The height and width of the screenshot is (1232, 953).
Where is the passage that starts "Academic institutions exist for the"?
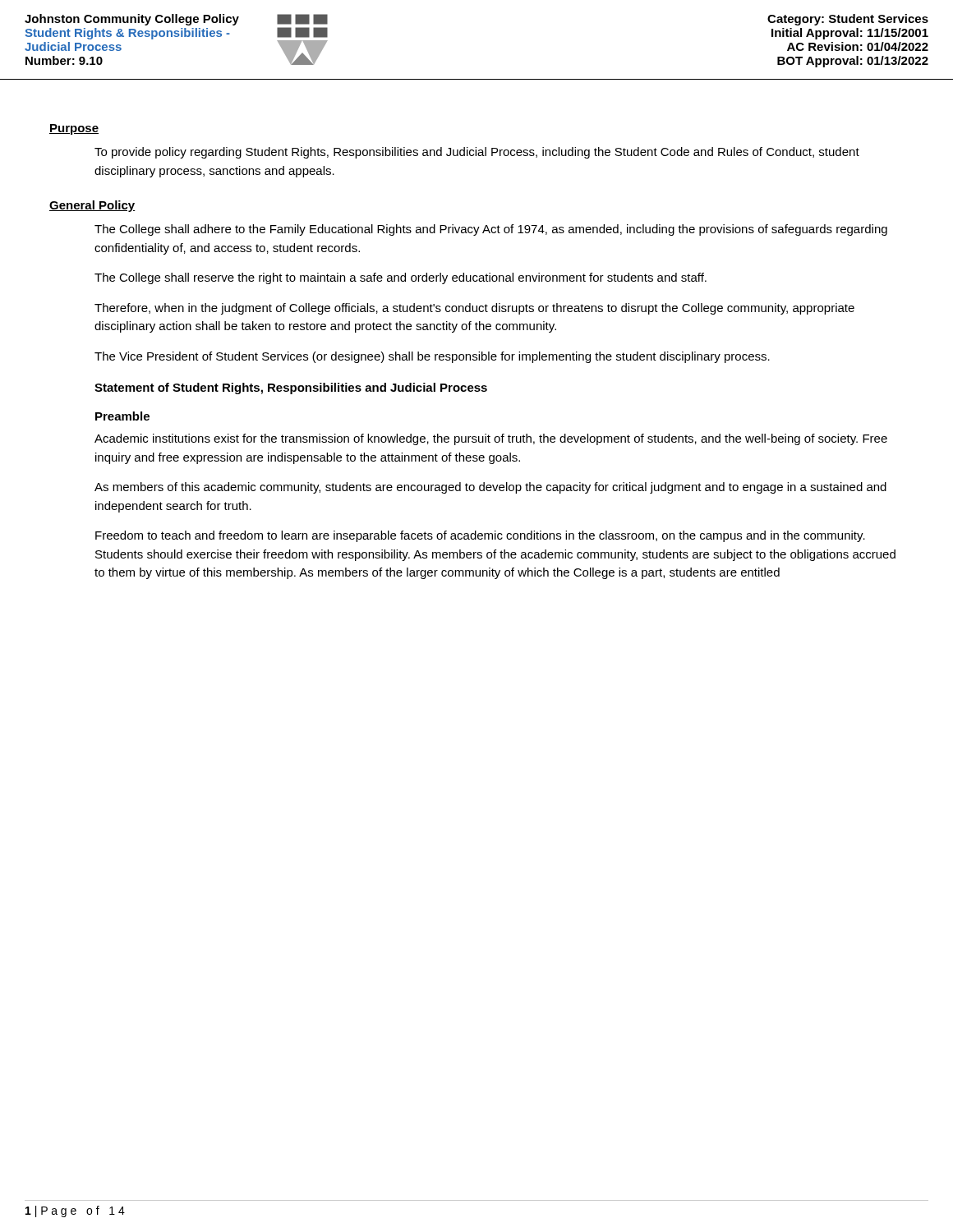click(x=491, y=447)
